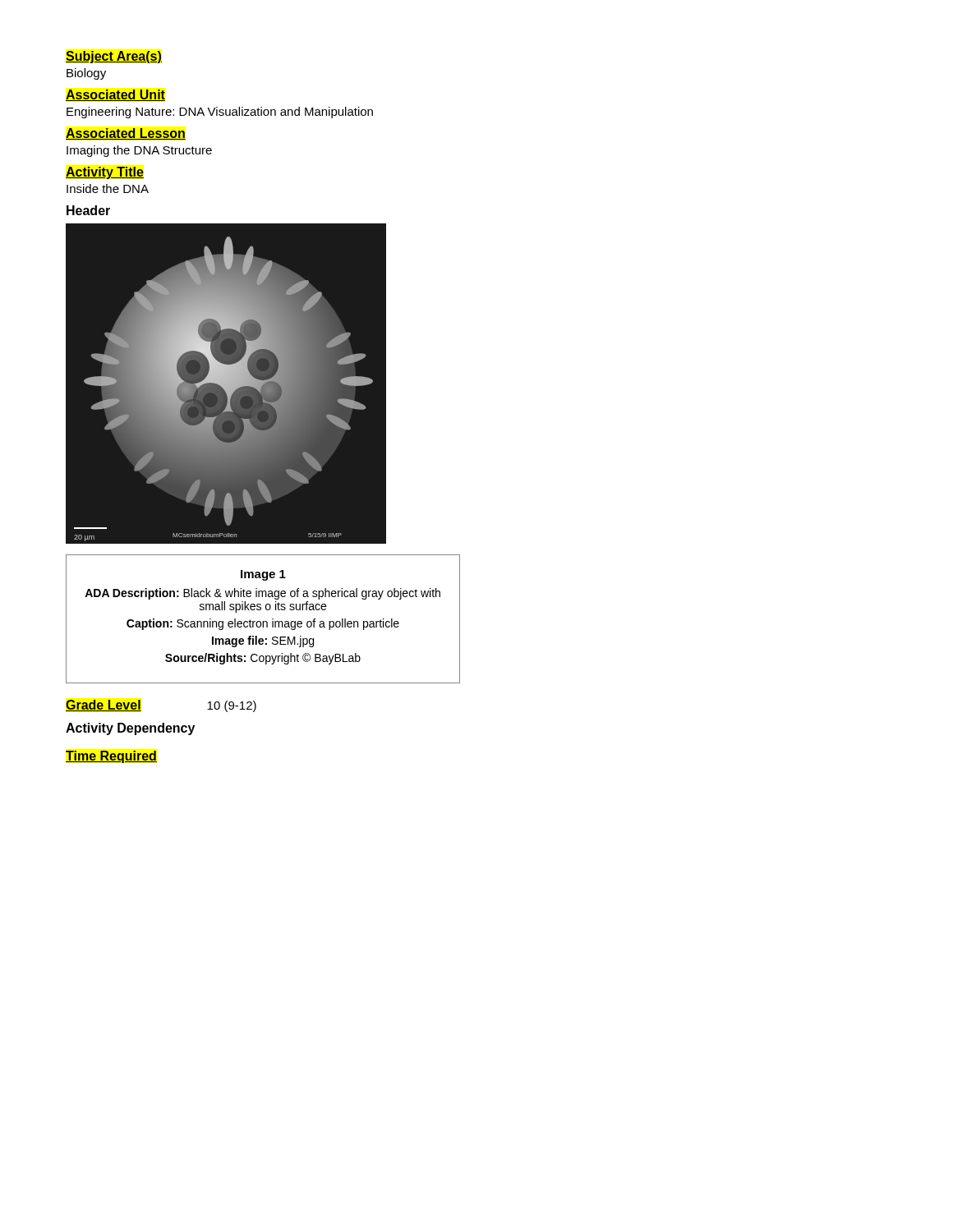Locate the section header with the text "Grade Level"
Screen dimensions: 1232x953
point(103,705)
